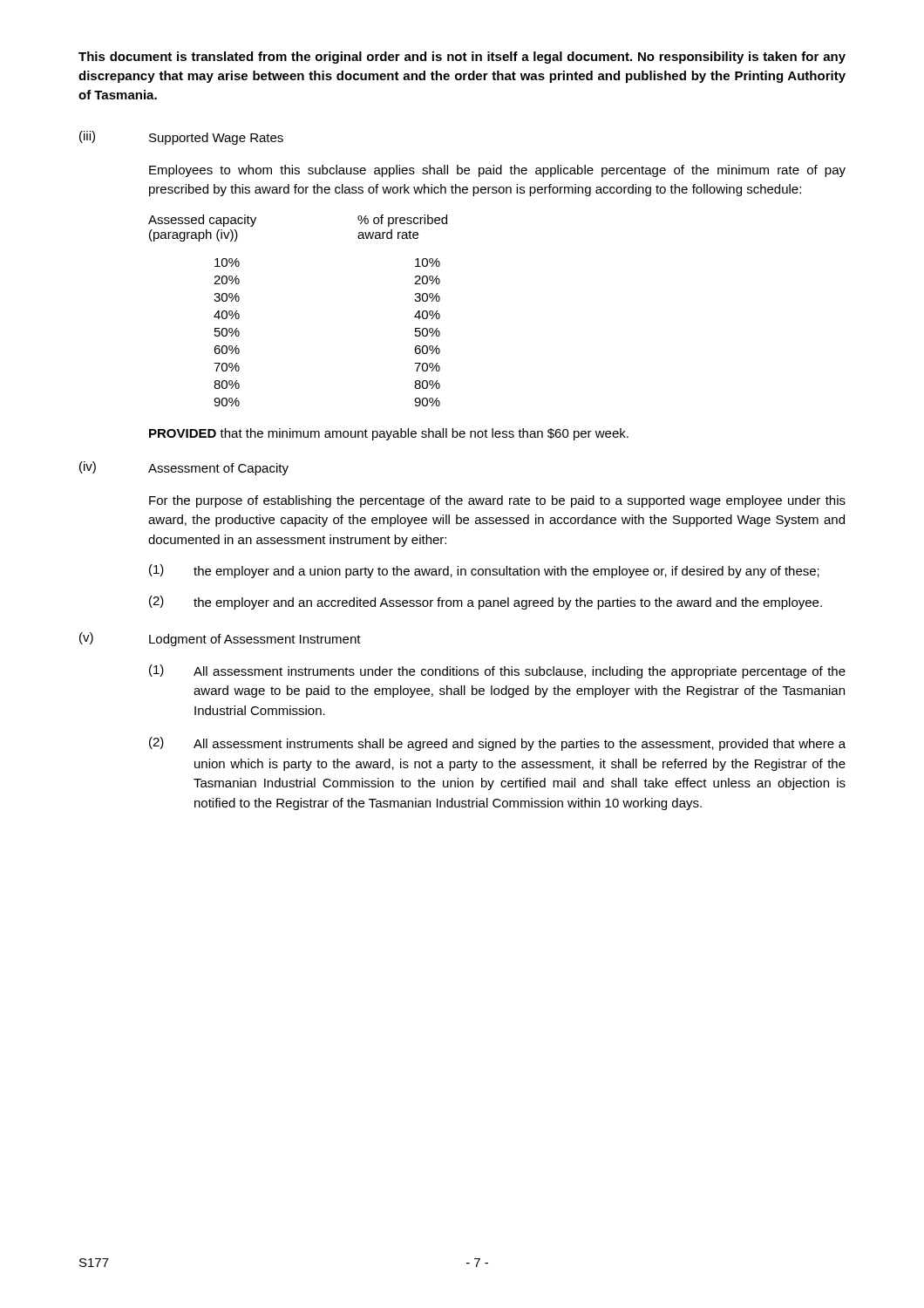The image size is (924, 1308).
Task: Find the region starting "Employees to whom this subclause"
Action: pyautogui.click(x=497, y=179)
